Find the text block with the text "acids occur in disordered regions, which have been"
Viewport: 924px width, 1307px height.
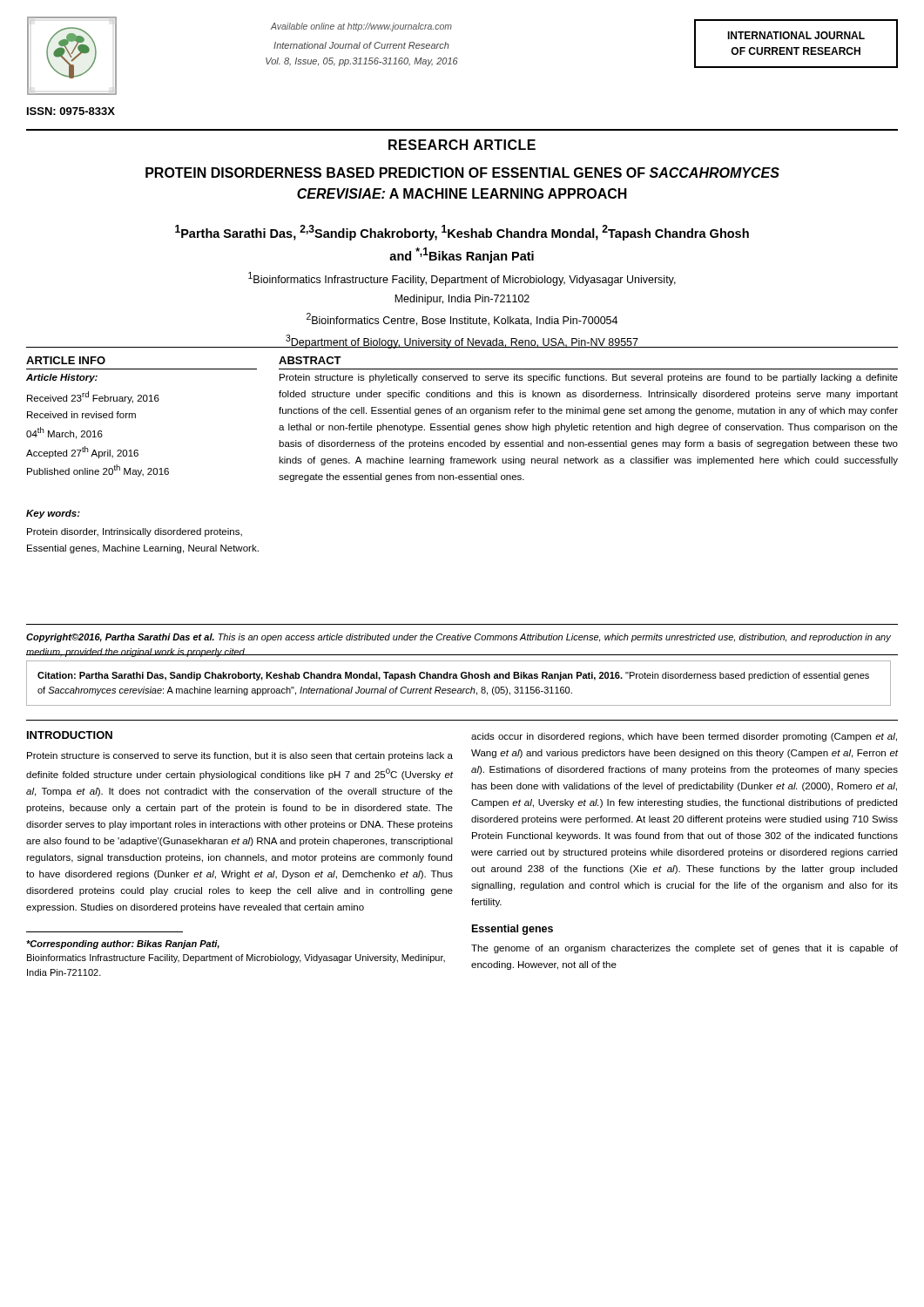tap(684, 819)
